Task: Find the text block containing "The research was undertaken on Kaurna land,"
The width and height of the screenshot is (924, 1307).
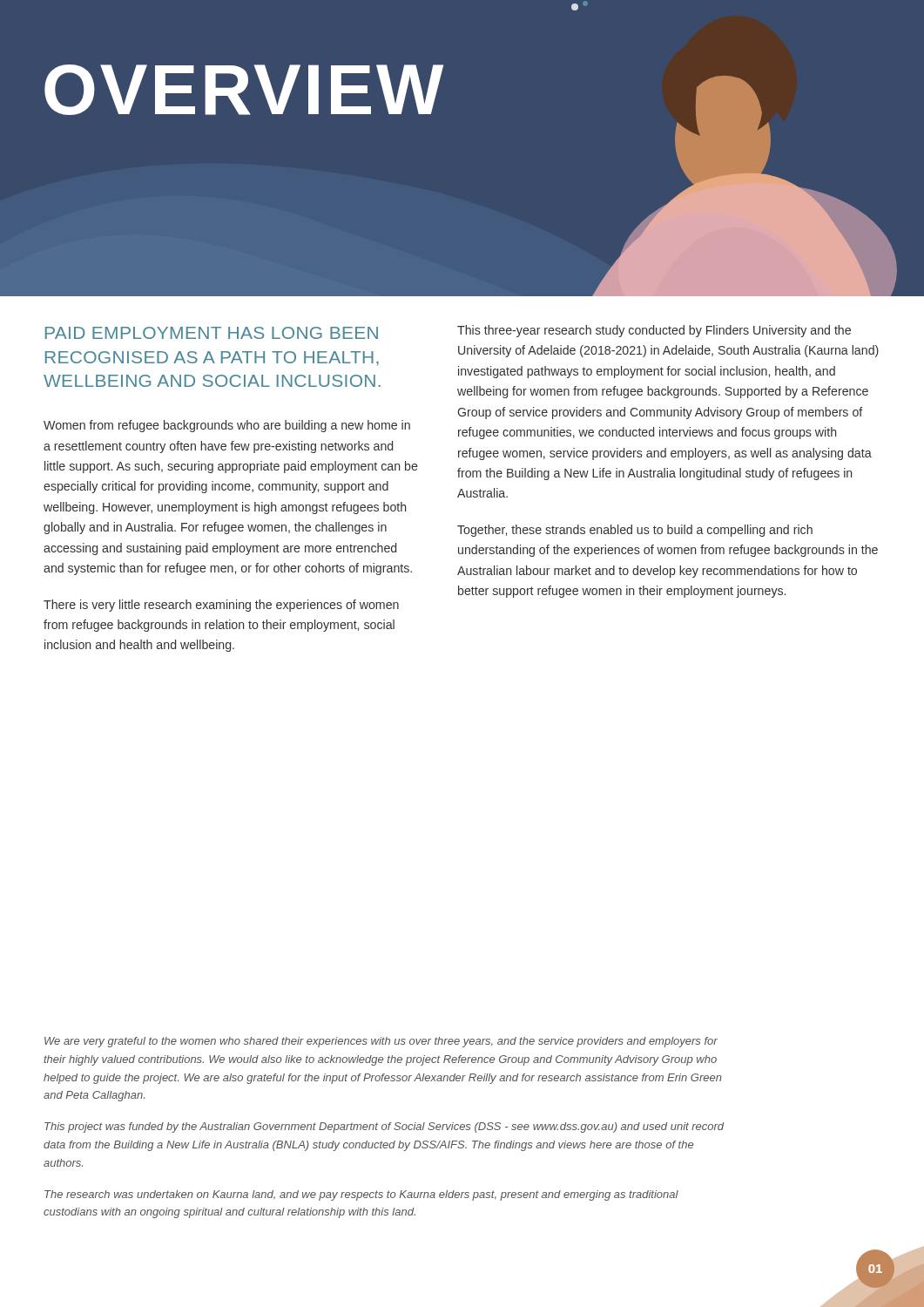Action: tap(361, 1203)
